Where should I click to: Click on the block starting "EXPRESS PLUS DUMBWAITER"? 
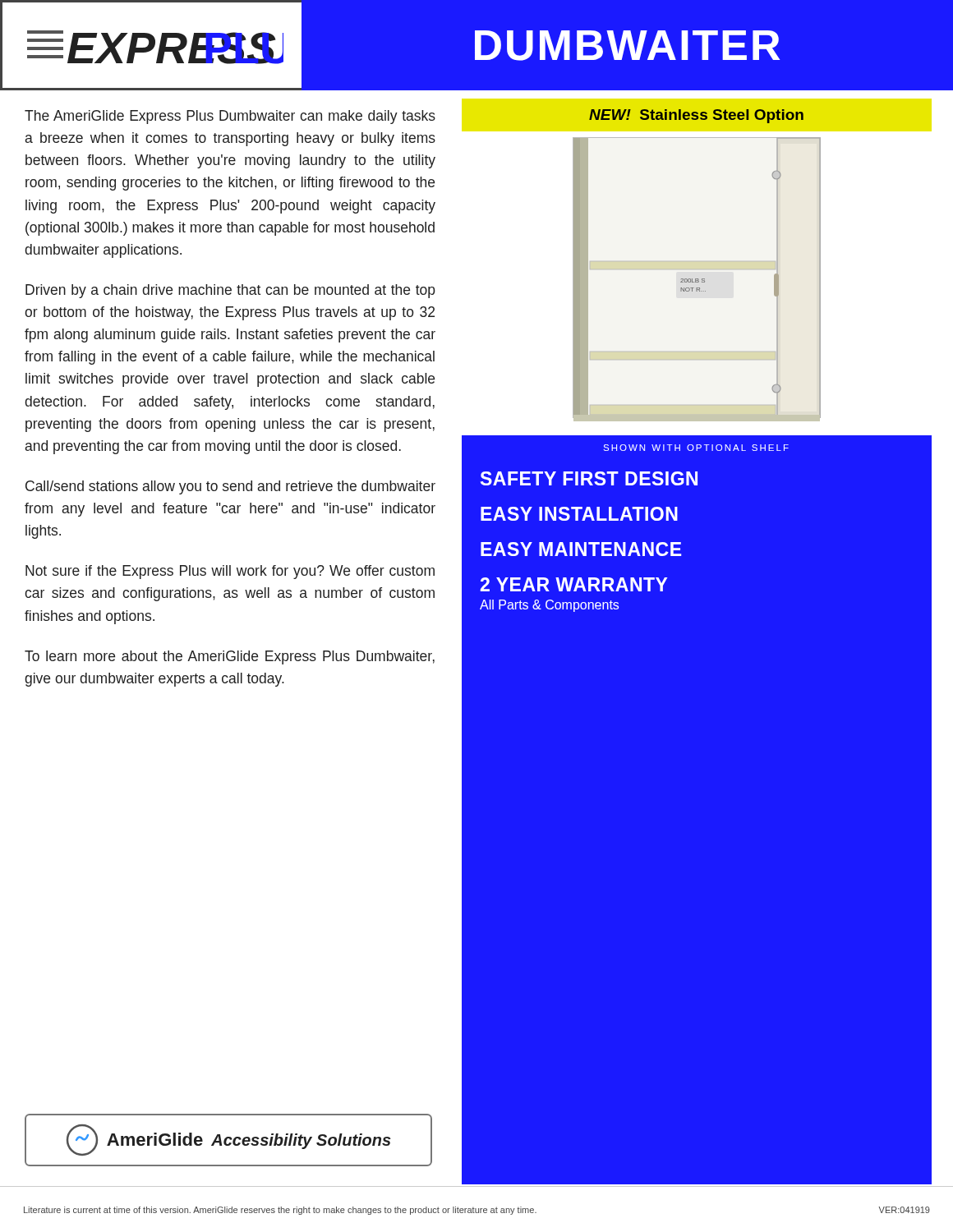click(x=476, y=45)
